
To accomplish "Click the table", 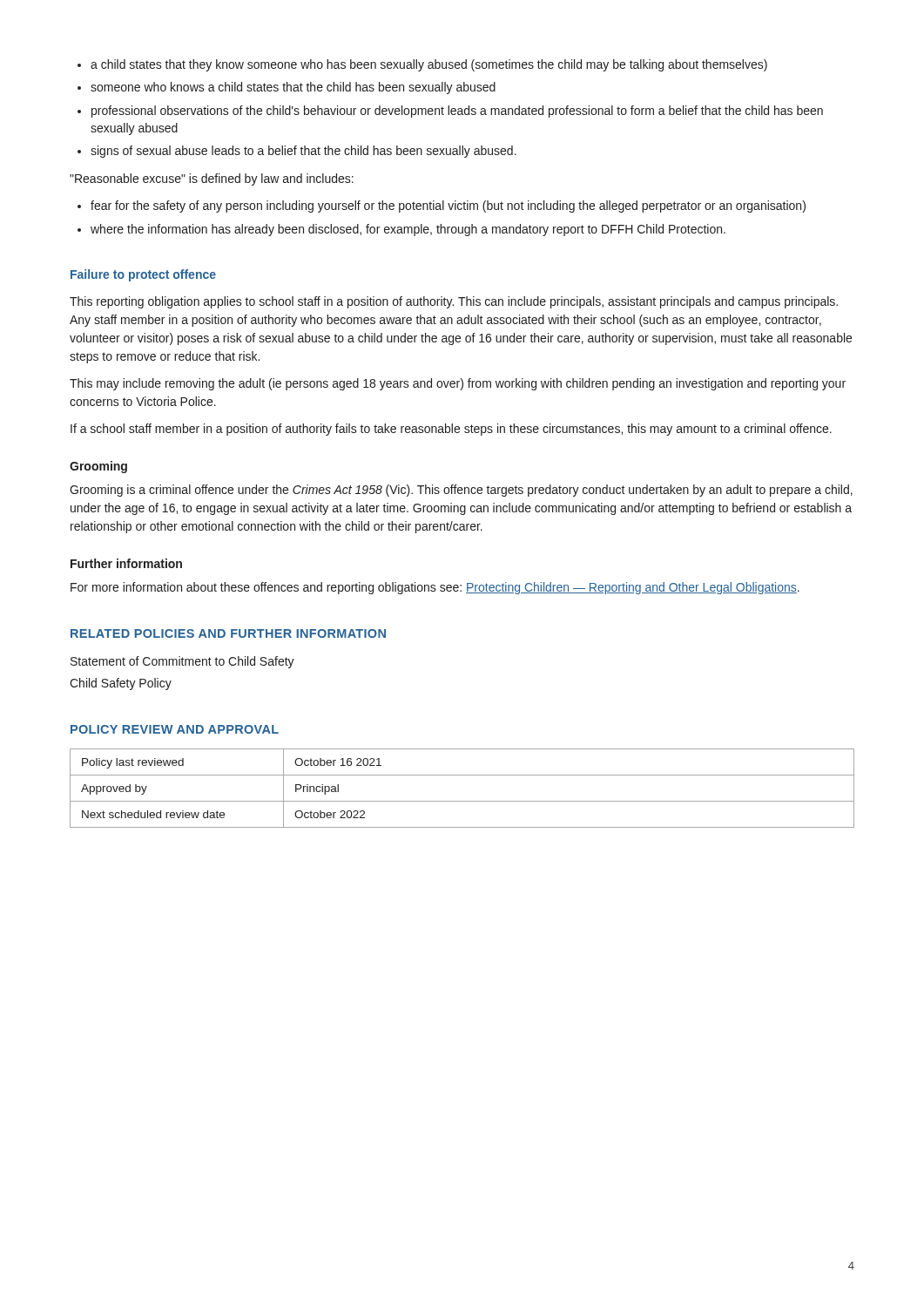I will tap(462, 788).
